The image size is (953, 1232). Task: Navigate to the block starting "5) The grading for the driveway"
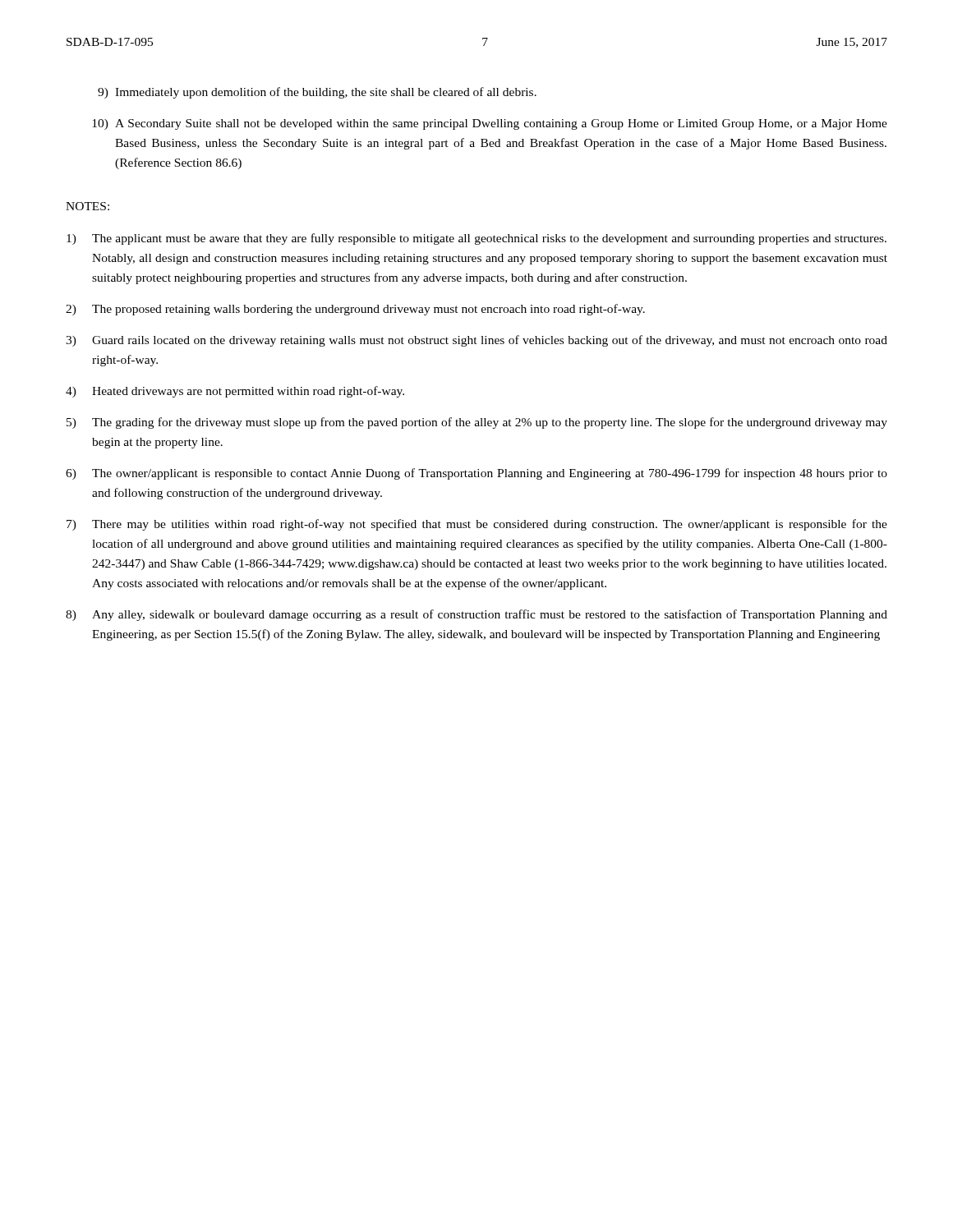476,432
